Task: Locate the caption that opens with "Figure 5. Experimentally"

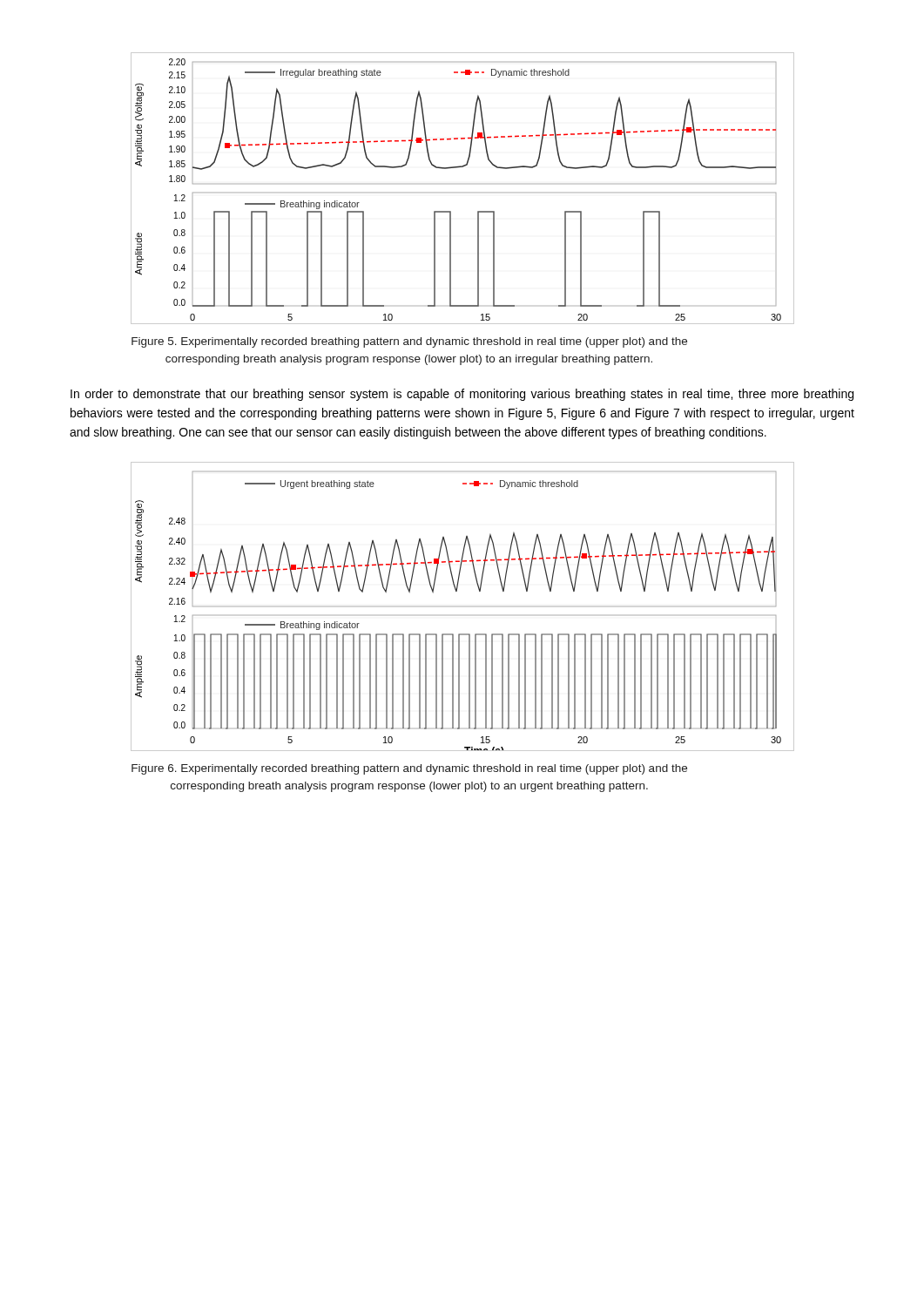Action: coord(409,350)
